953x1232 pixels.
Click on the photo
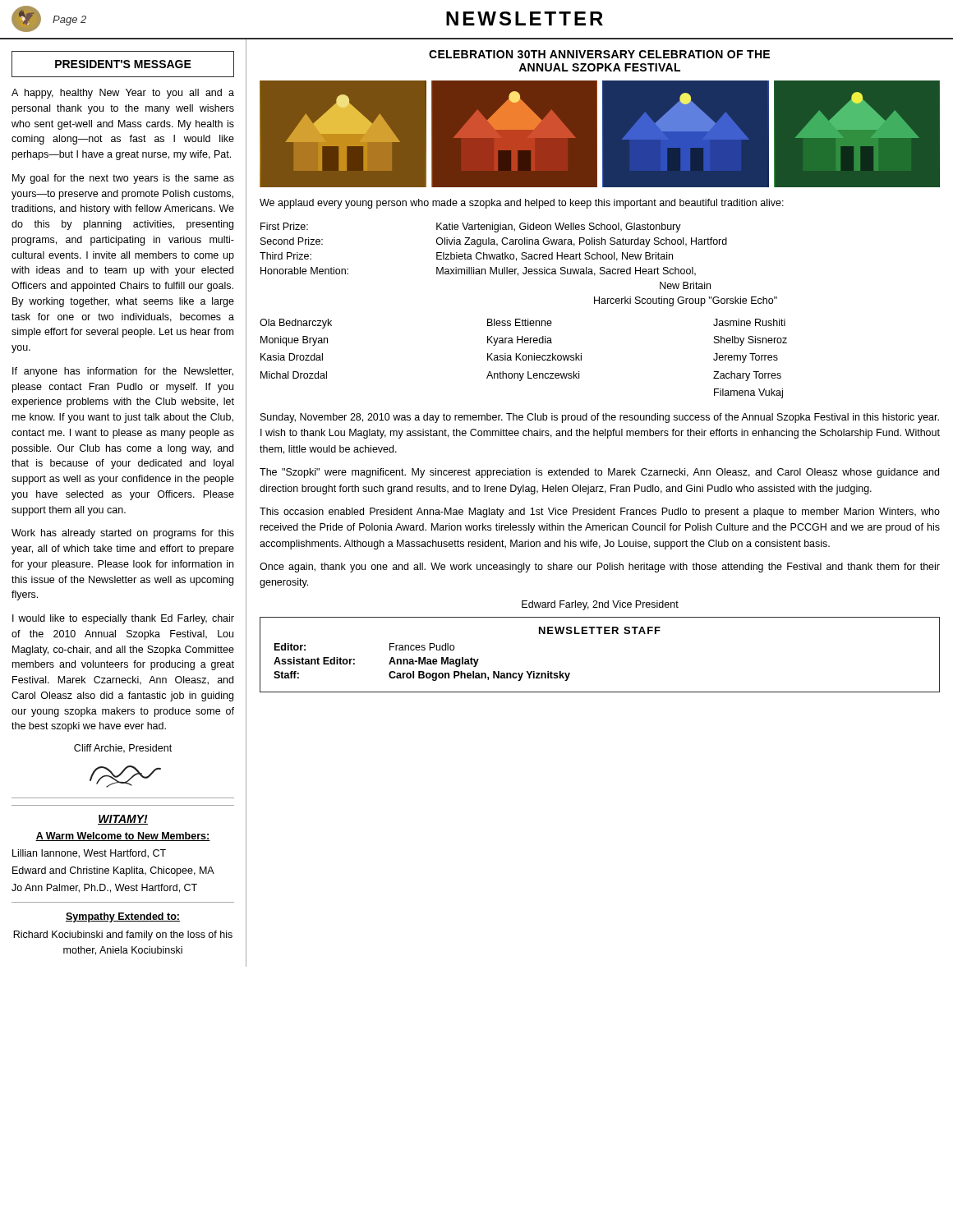point(600,134)
